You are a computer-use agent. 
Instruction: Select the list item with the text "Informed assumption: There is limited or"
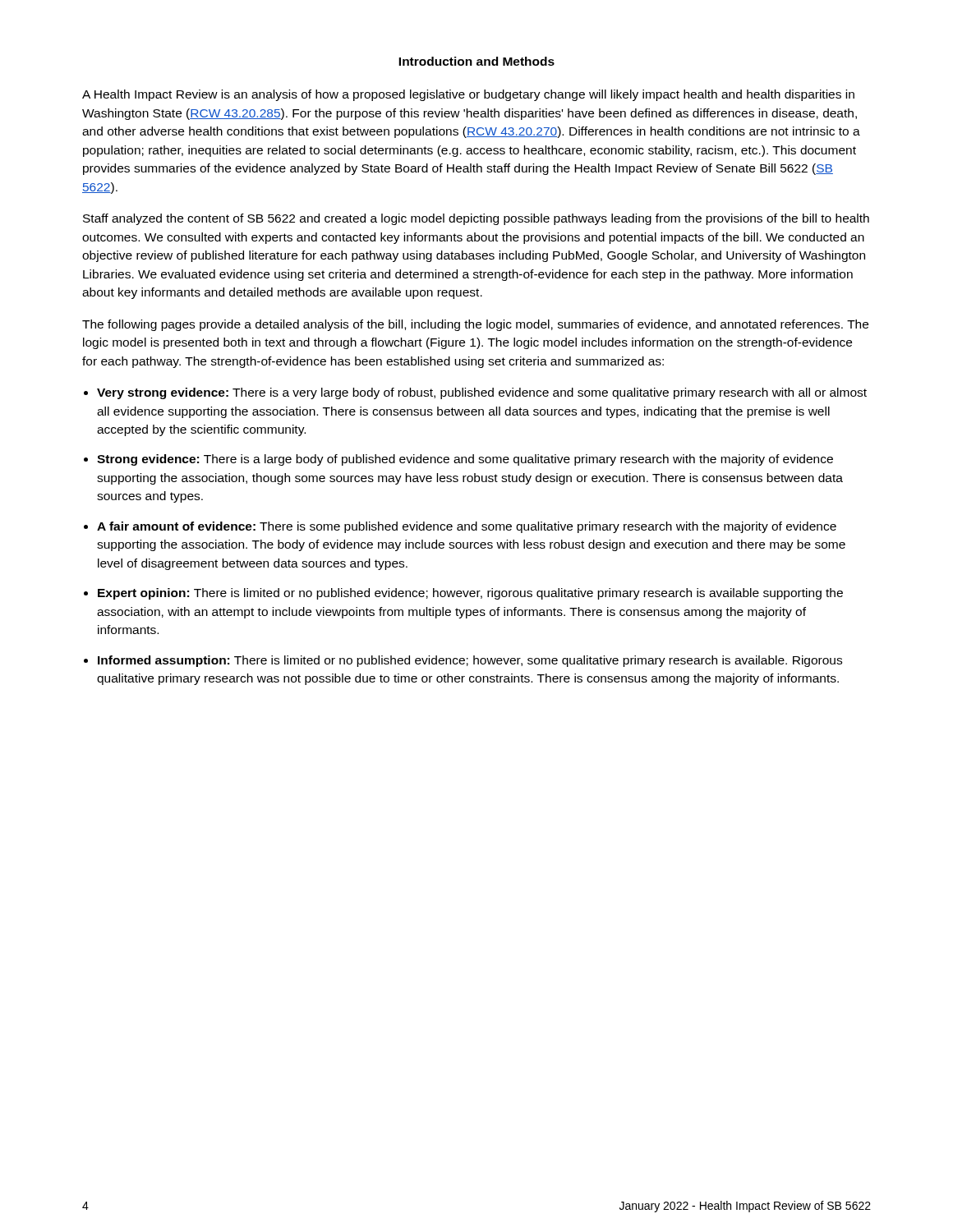pyautogui.click(x=470, y=669)
